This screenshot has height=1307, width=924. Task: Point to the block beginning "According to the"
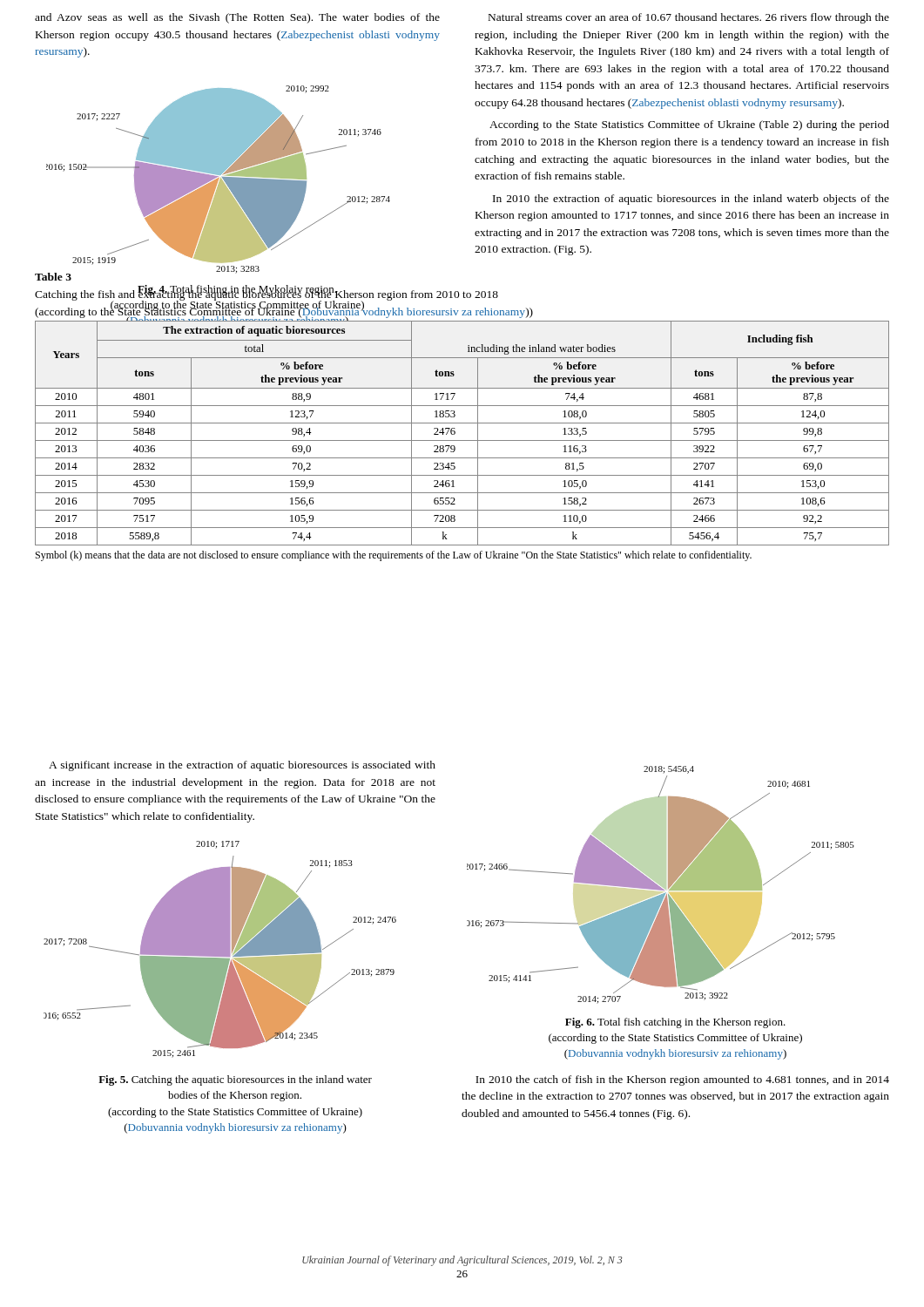(682, 150)
